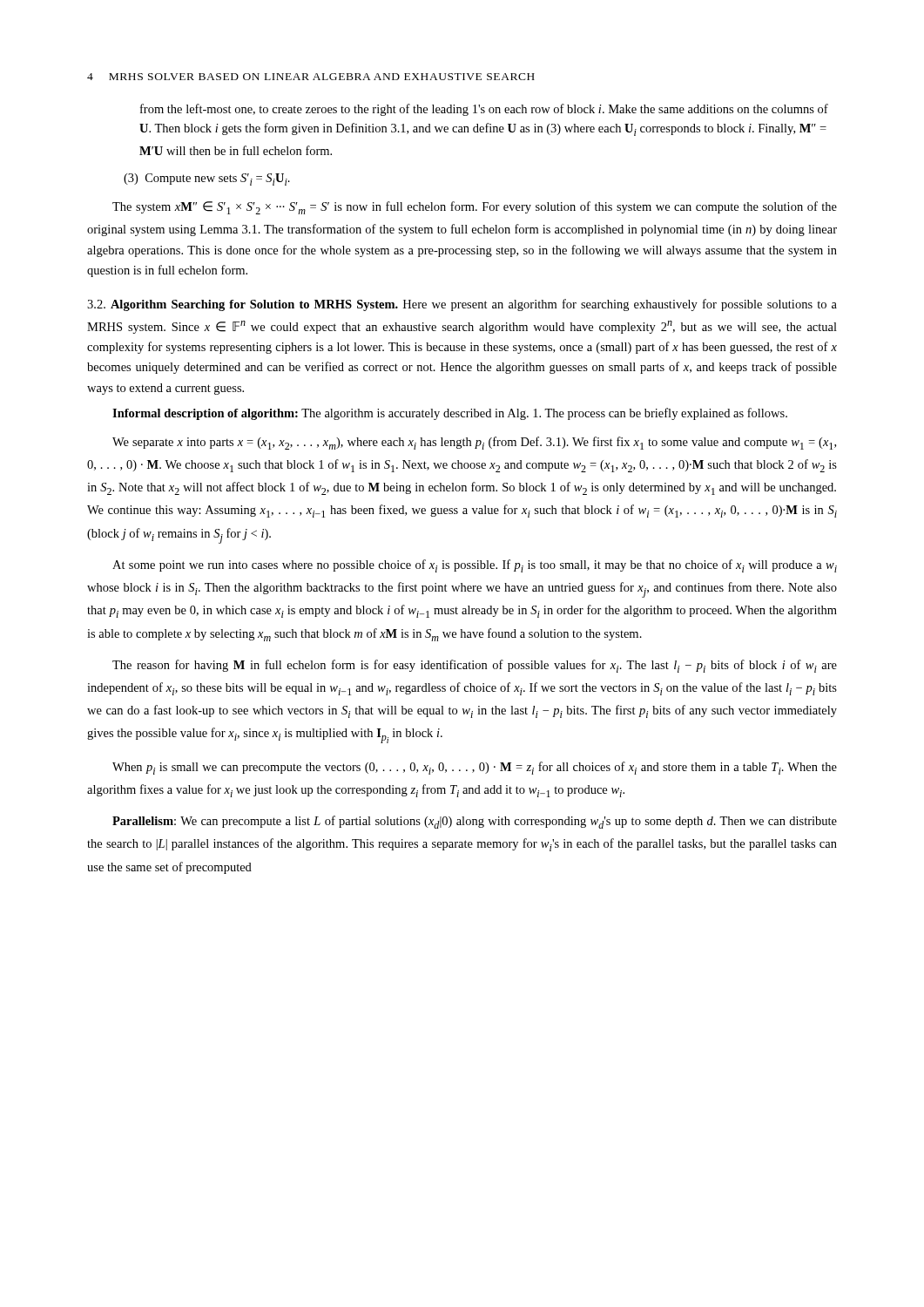Select the section header
Screen dimensions: 1307x924
[462, 346]
